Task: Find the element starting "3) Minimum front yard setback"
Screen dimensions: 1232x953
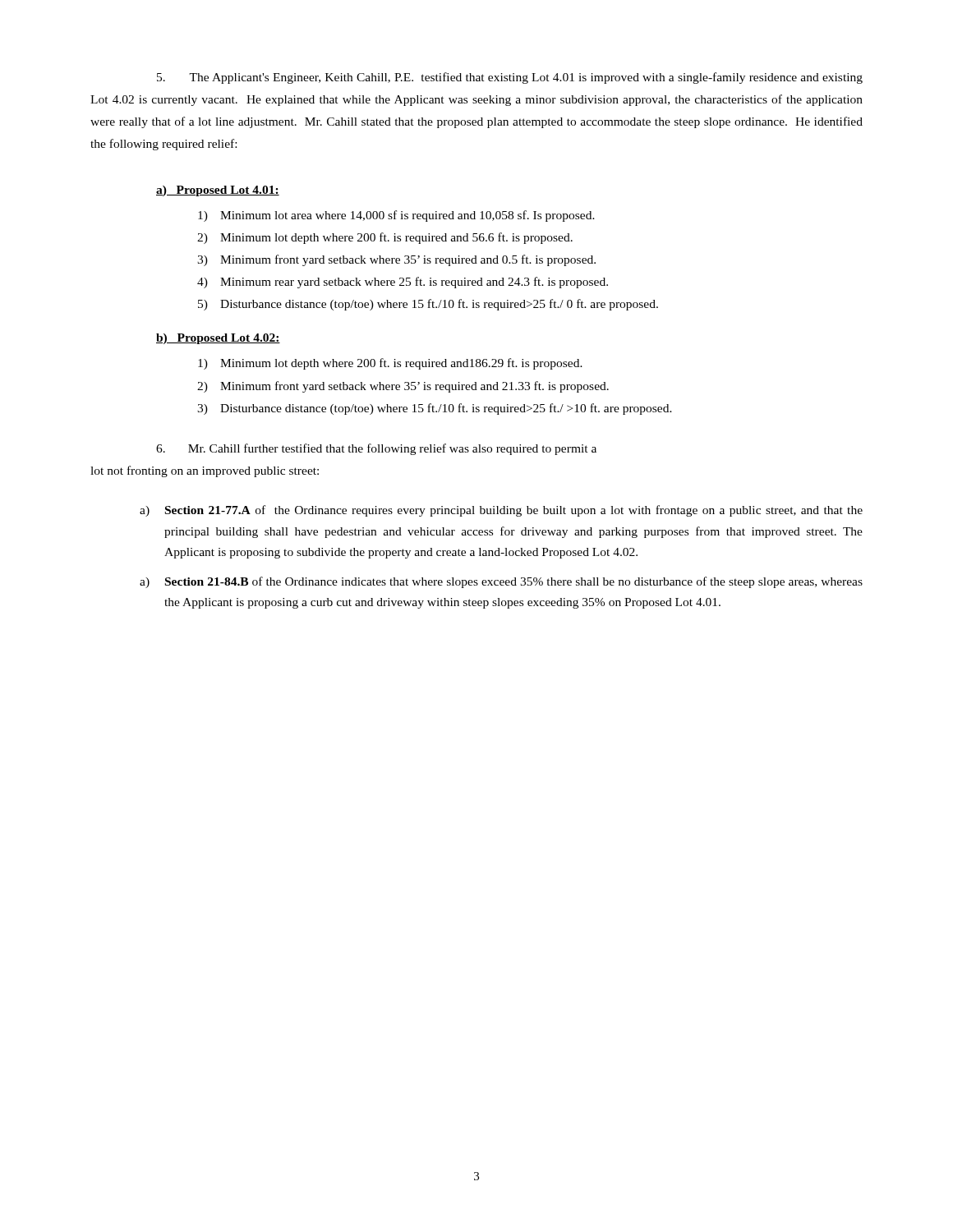Action: click(530, 259)
